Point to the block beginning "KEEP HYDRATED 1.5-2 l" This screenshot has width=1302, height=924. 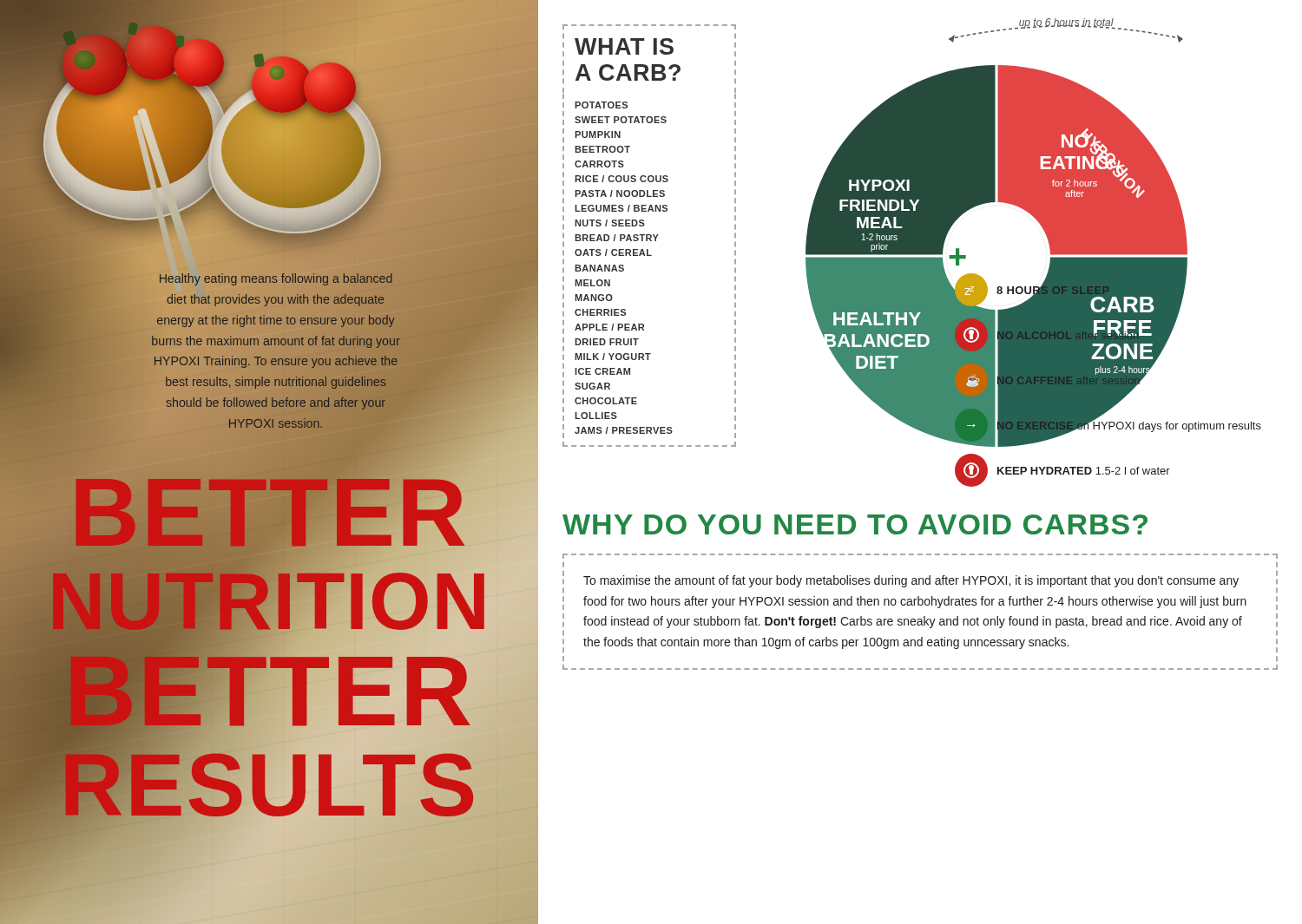pyautogui.click(x=1083, y=470)
